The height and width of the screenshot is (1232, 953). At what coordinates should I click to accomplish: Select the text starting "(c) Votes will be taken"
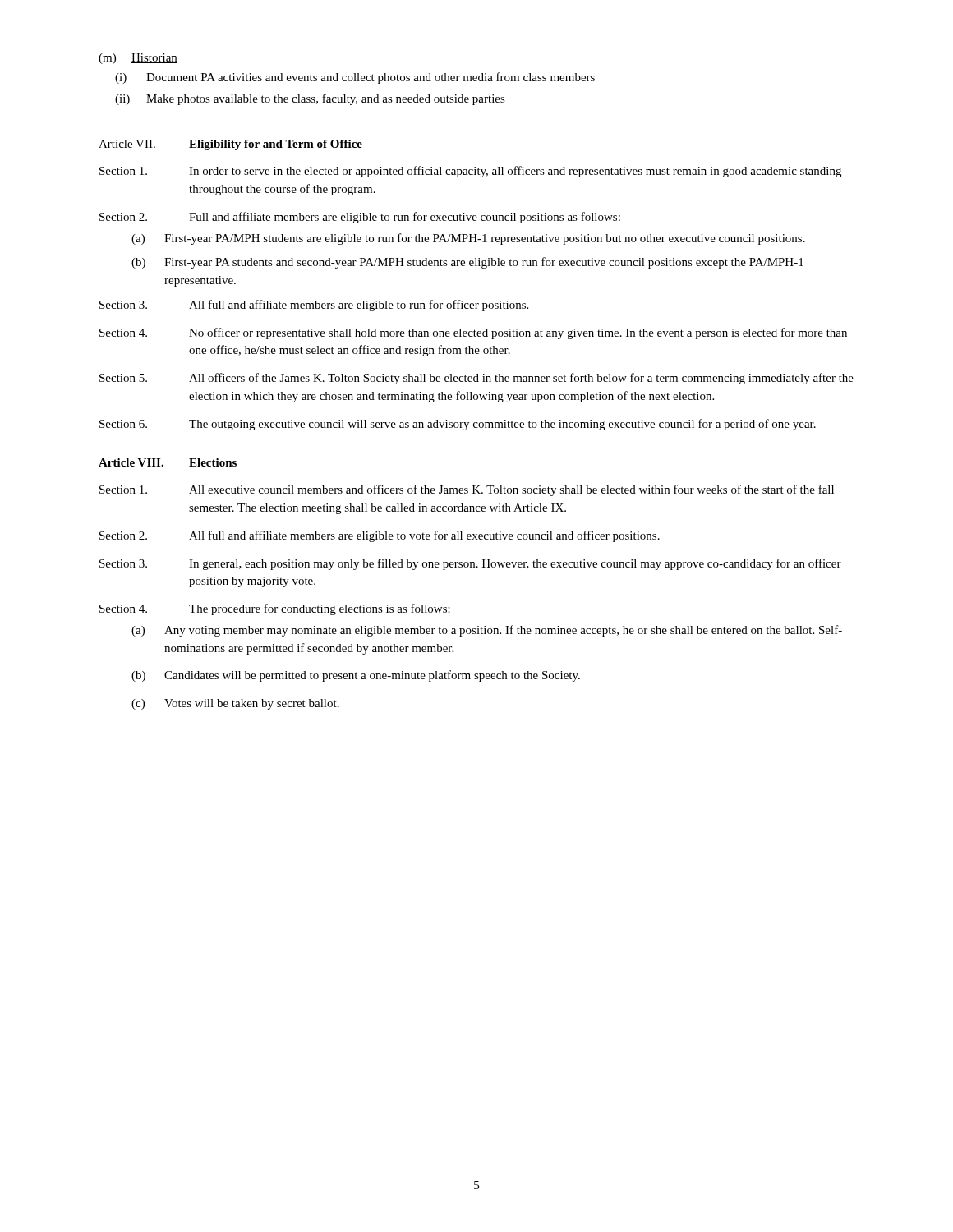[235, 704]
